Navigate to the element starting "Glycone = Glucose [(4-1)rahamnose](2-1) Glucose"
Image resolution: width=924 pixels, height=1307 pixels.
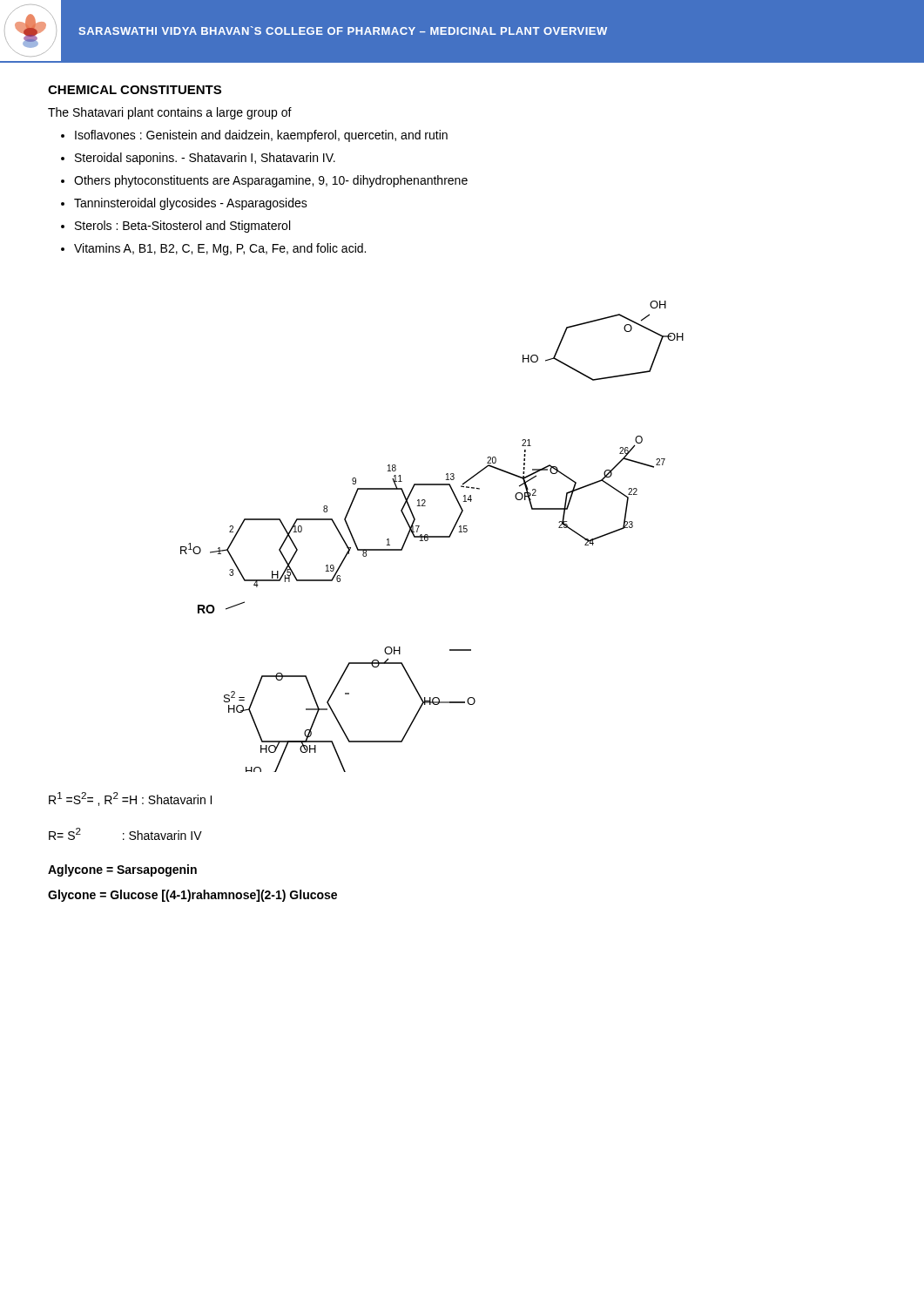193,895
